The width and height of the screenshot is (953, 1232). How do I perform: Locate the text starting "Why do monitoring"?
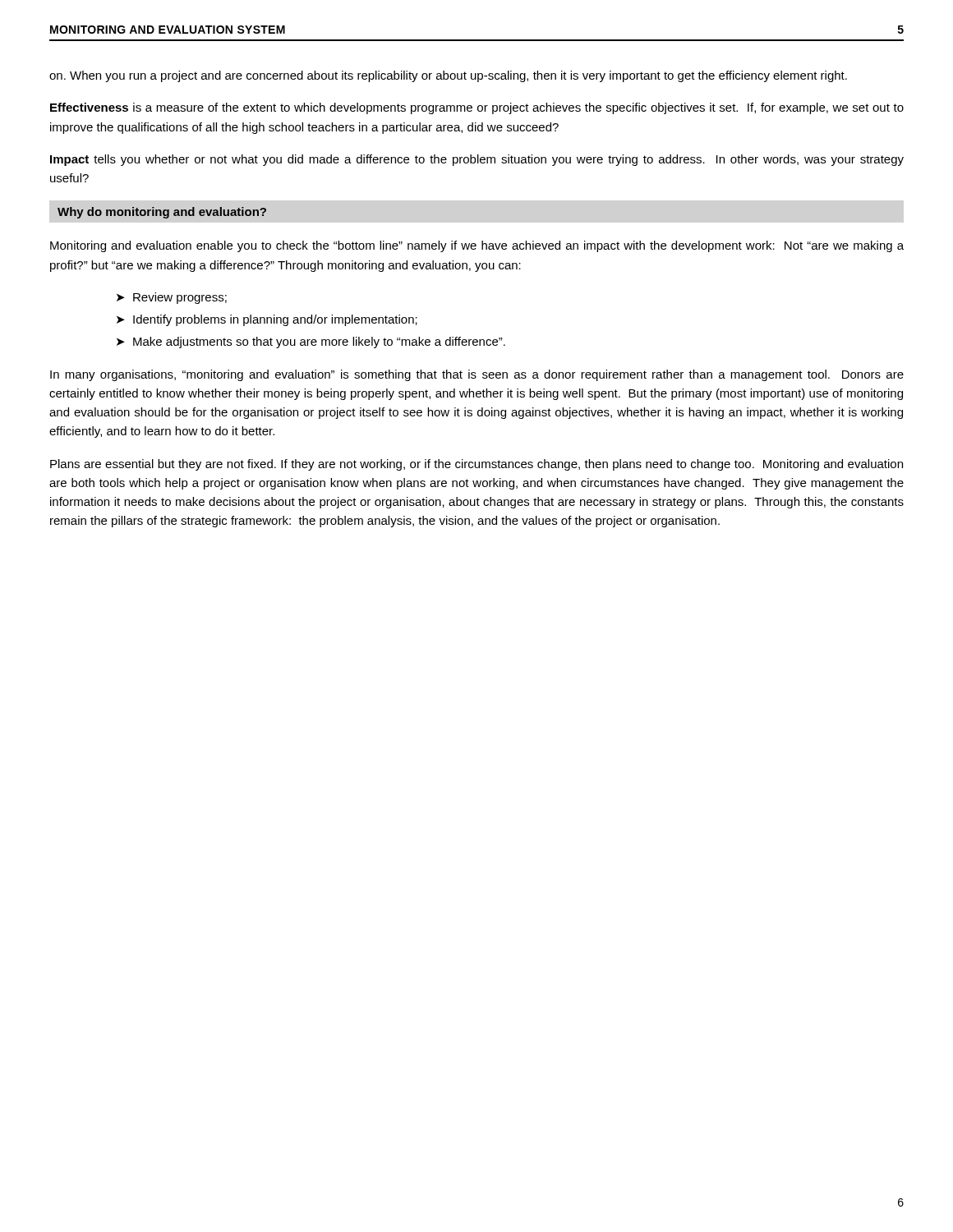[x=162, y=212]
